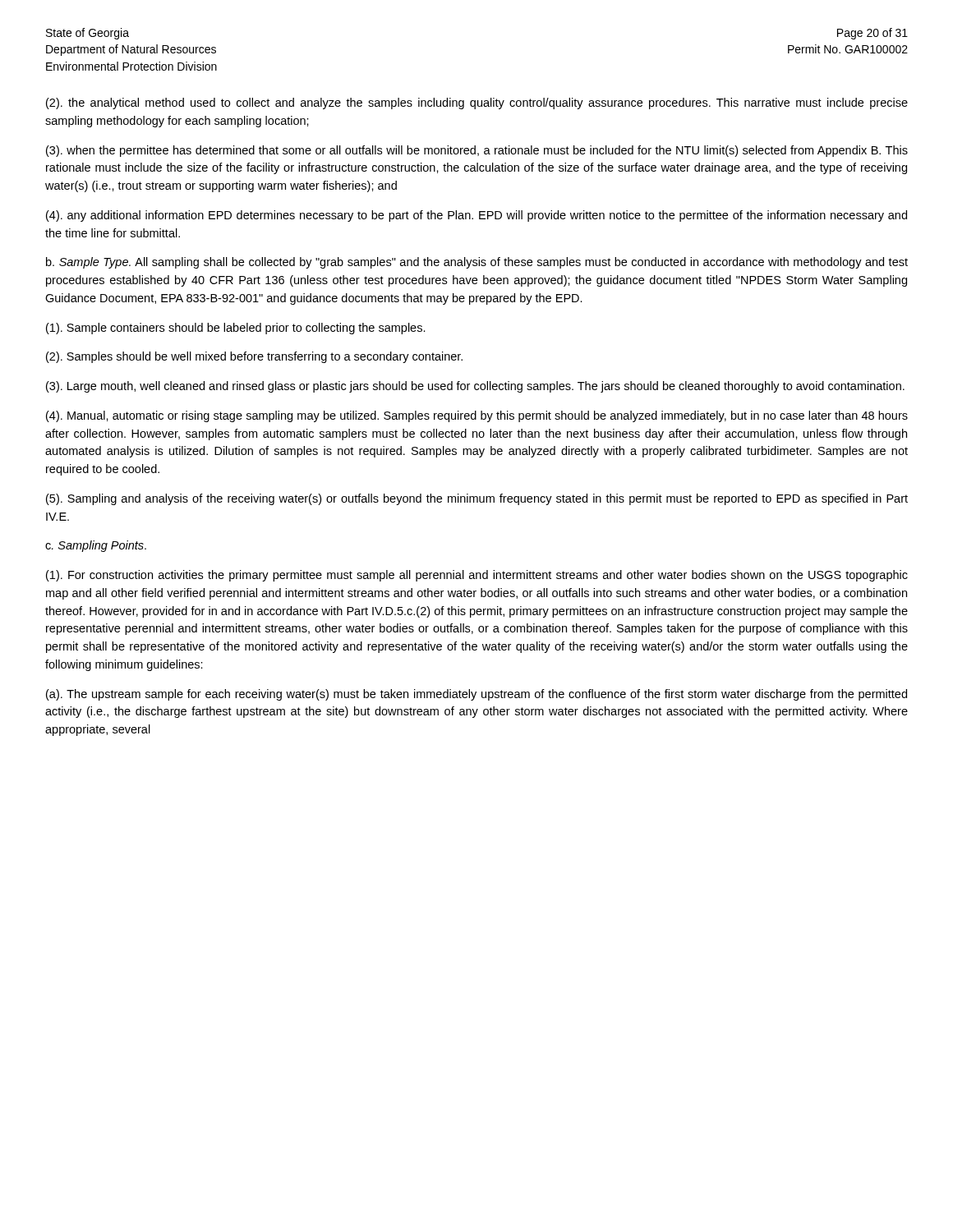Point to the block beginning "(1). Sample containers should be"
The width and height of the screenshot is (953, 1232).
pyautogui.click(x=236, y=327)
